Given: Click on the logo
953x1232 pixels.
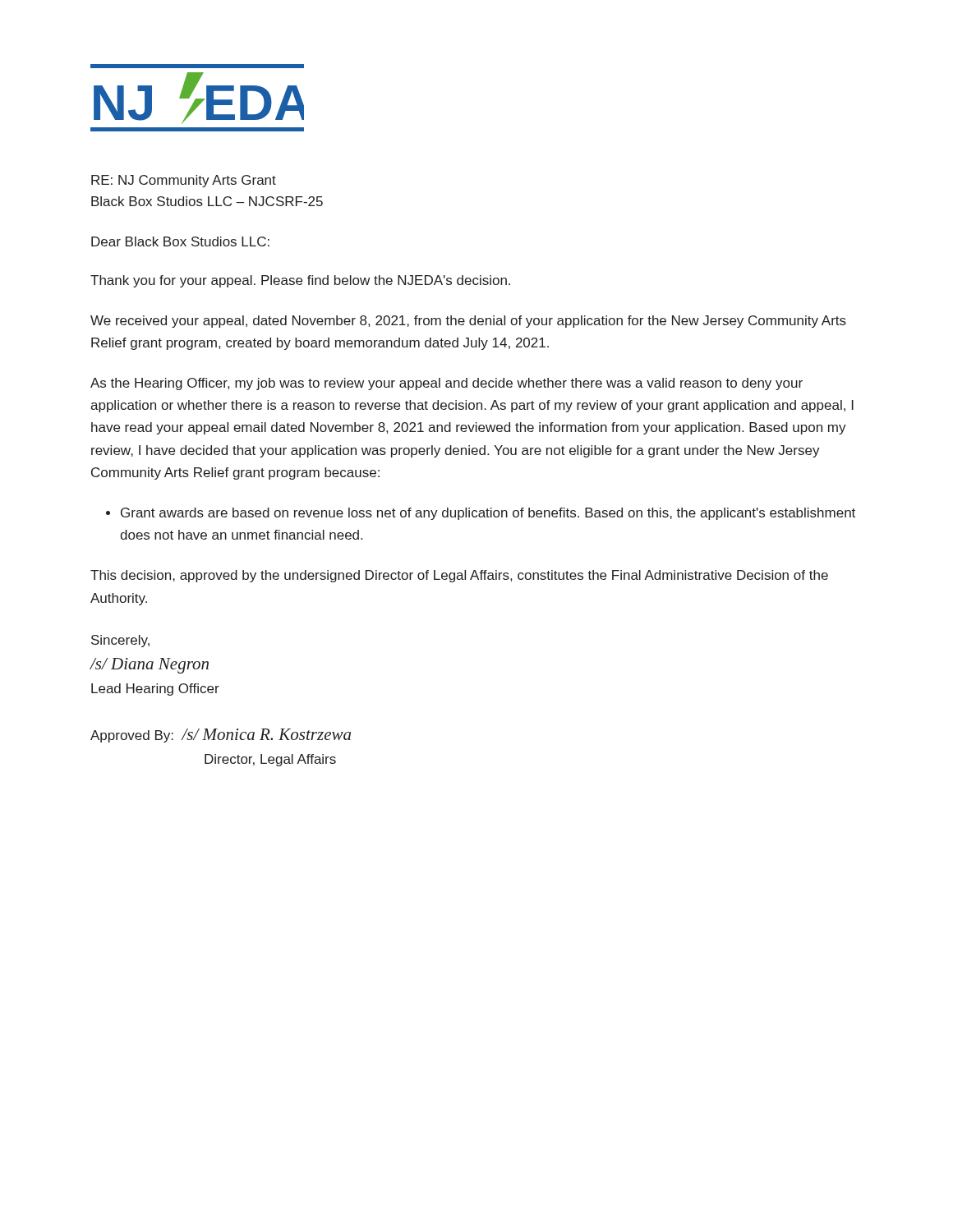Looking at the screenshot, I should [476, 101].
